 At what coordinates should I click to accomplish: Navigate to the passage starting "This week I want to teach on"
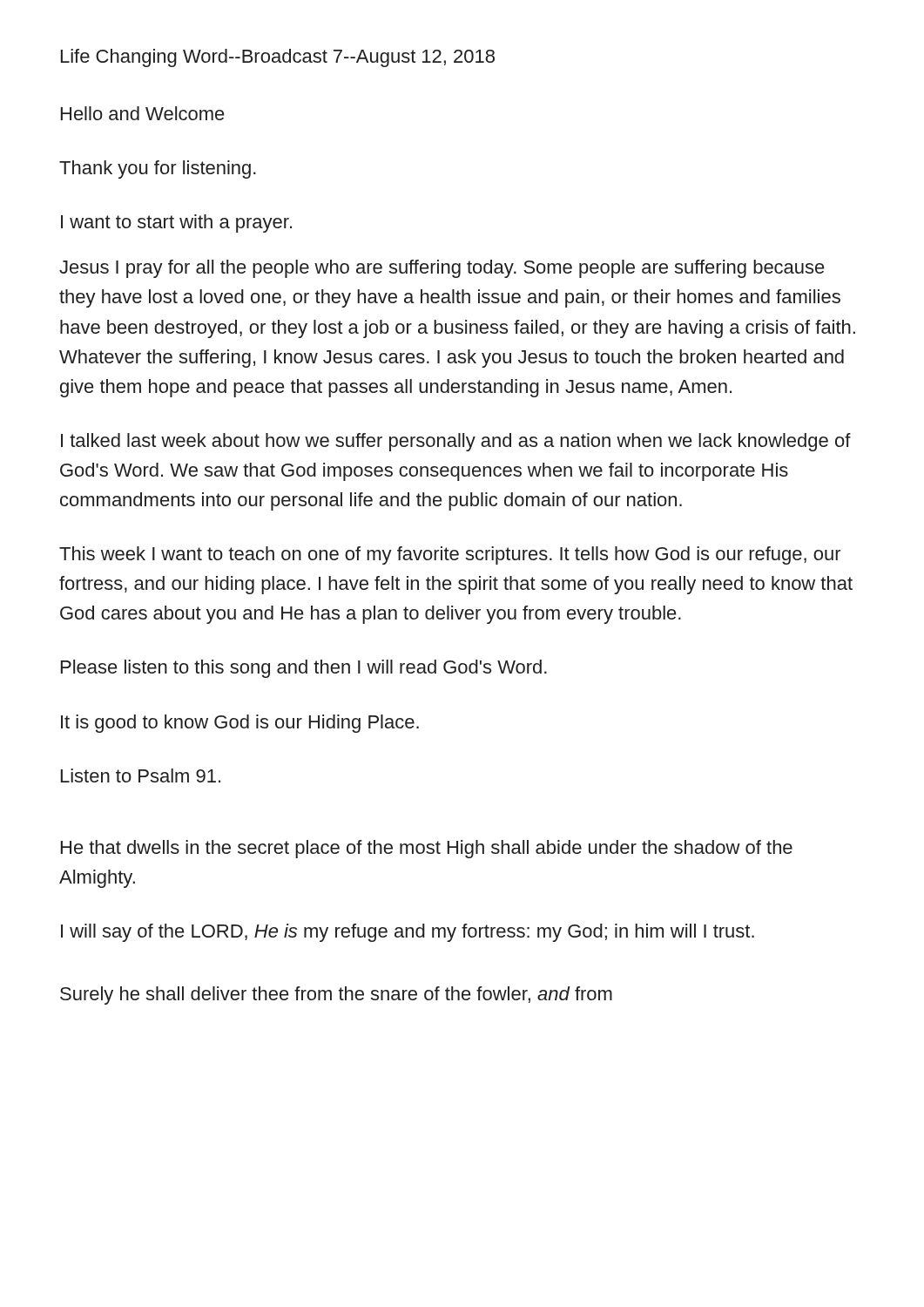460,584
